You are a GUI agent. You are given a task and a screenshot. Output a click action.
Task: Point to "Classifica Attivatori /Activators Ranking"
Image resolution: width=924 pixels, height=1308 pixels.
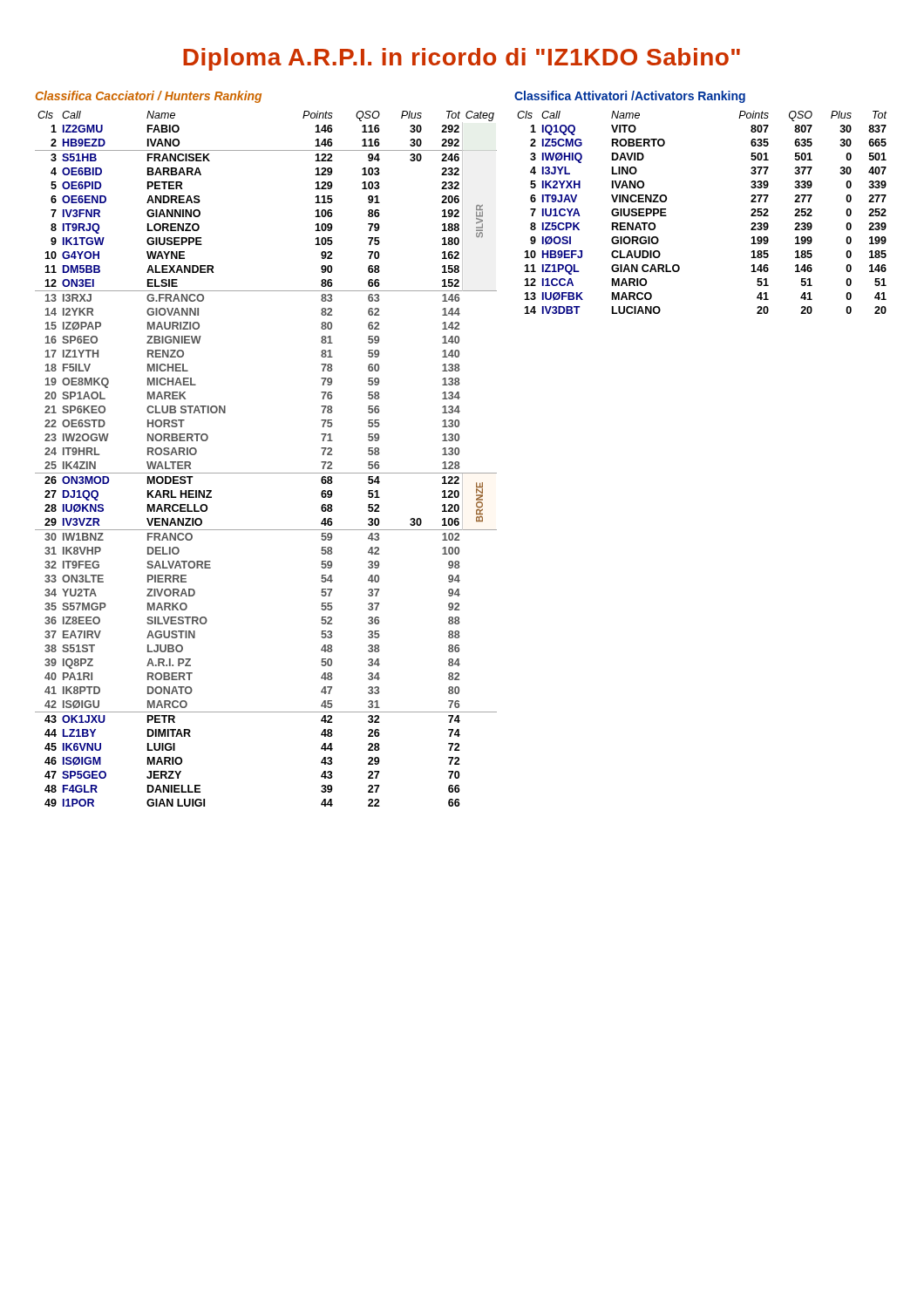630,96
